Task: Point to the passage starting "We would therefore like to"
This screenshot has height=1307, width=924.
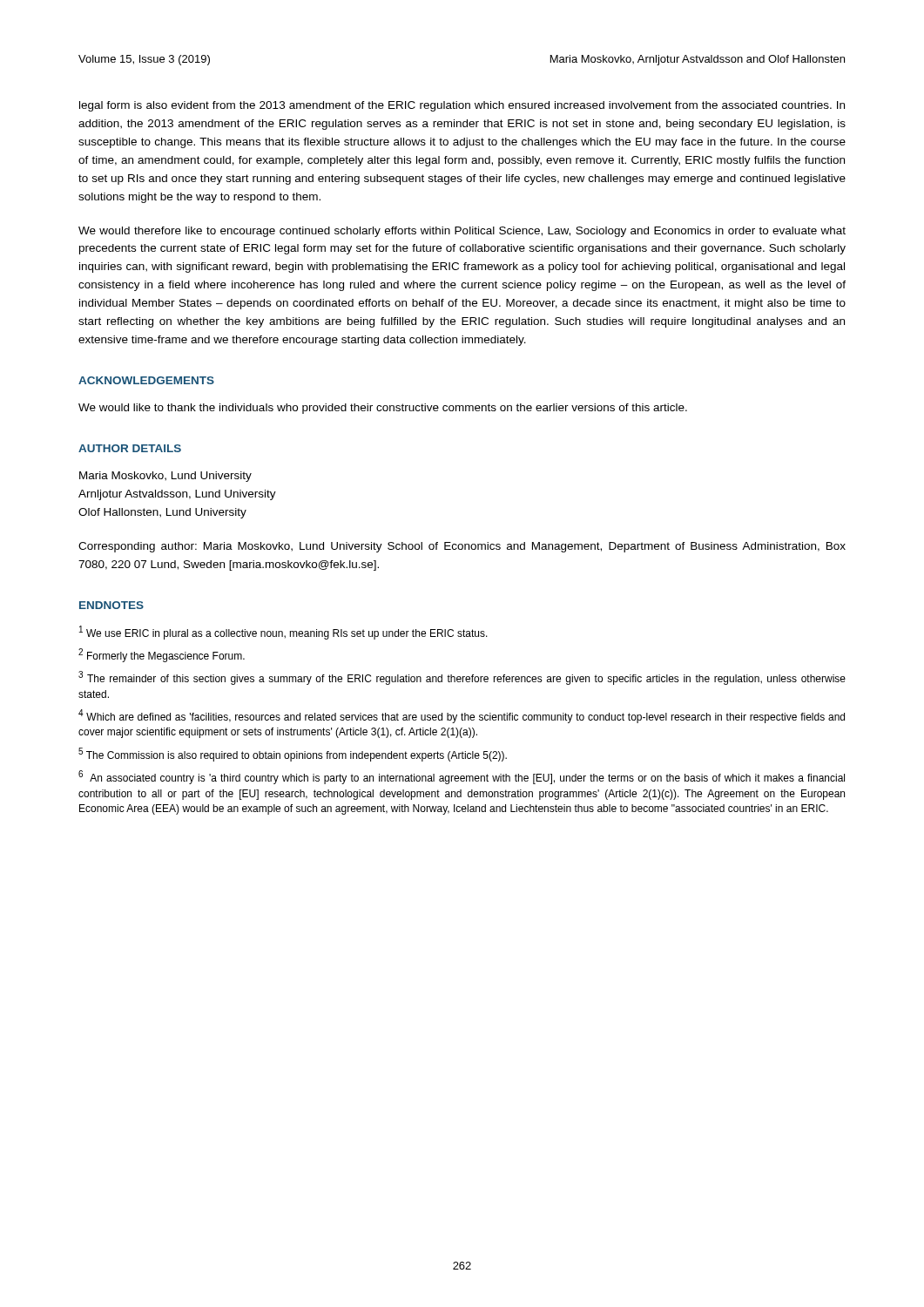Action: [462, 285]
